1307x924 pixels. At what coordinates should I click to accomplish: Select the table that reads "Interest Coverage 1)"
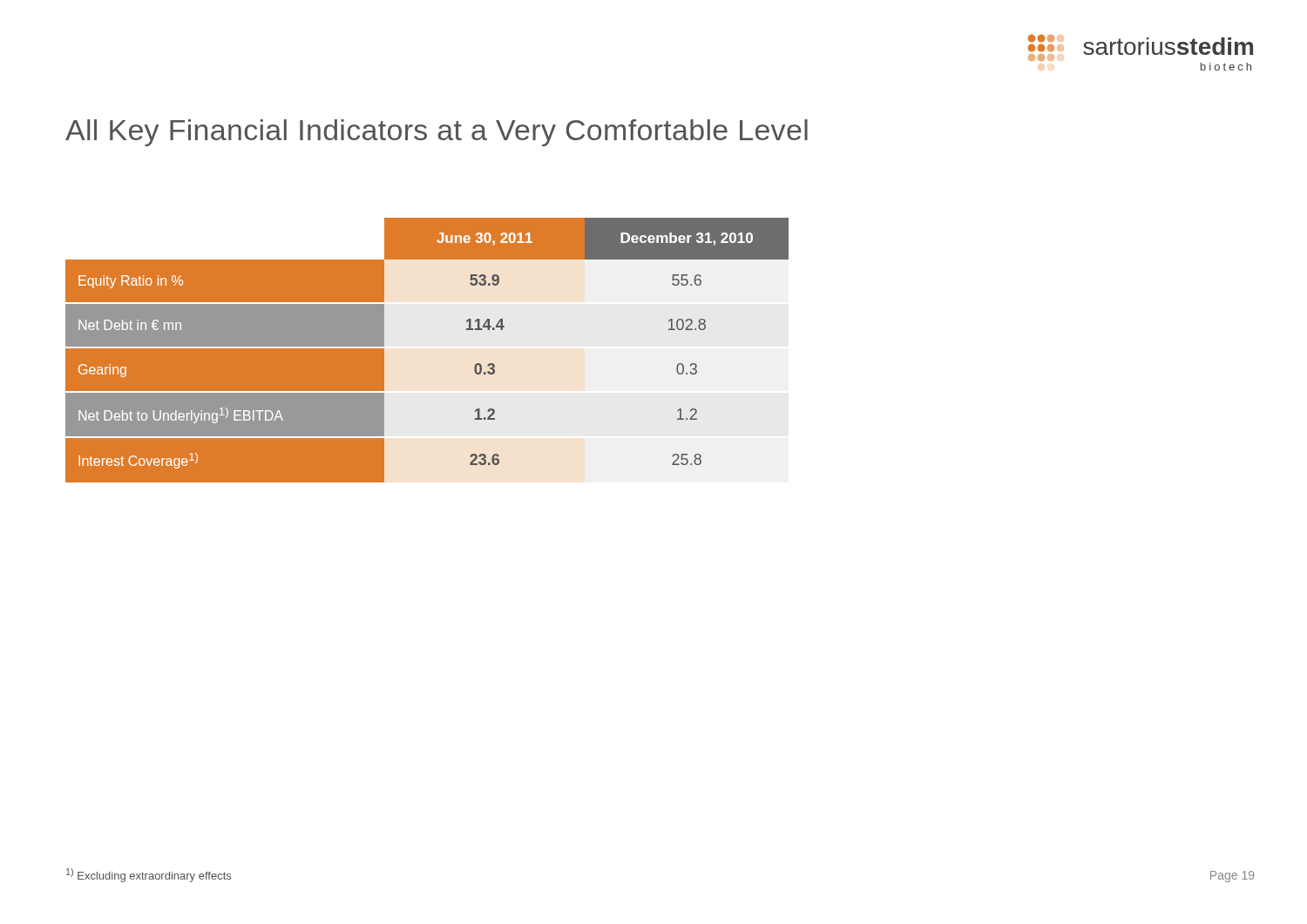(x=427, y=351)
